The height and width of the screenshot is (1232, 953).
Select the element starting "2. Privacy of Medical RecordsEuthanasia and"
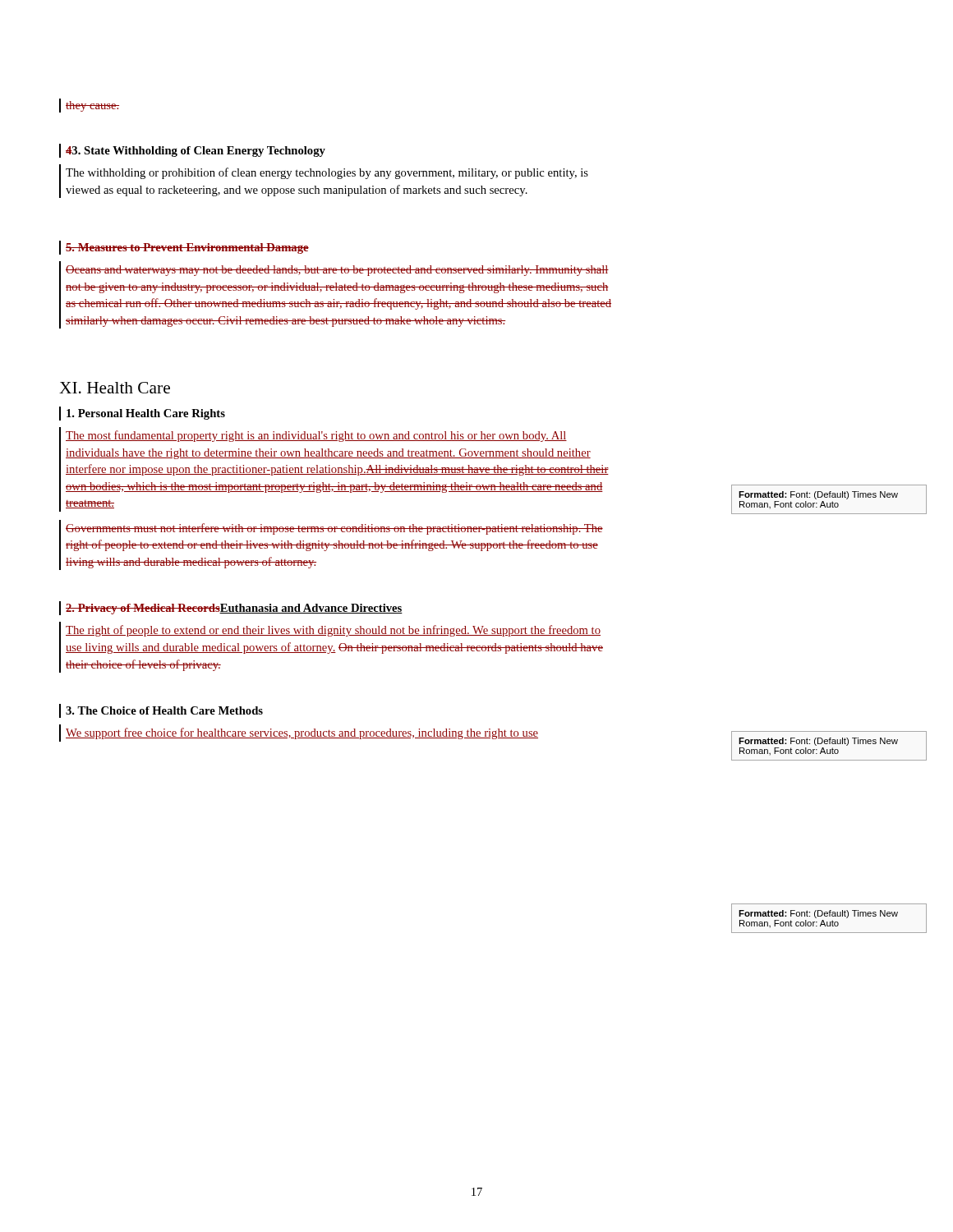coord(339,609)
